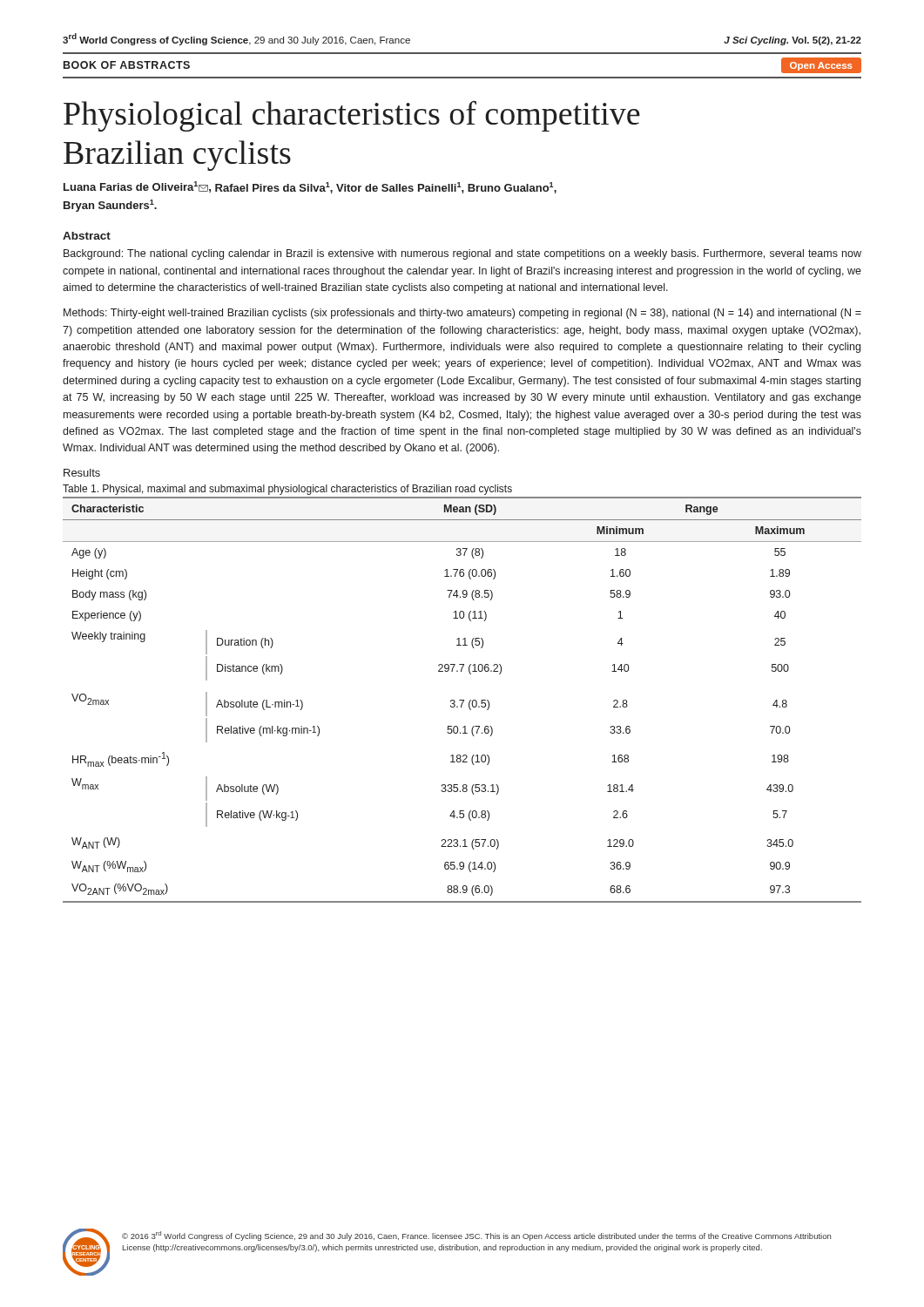Click the passage that begins "Background: The national cycling calendar in Brazil"
The image size is (924, 1307).
462,271
